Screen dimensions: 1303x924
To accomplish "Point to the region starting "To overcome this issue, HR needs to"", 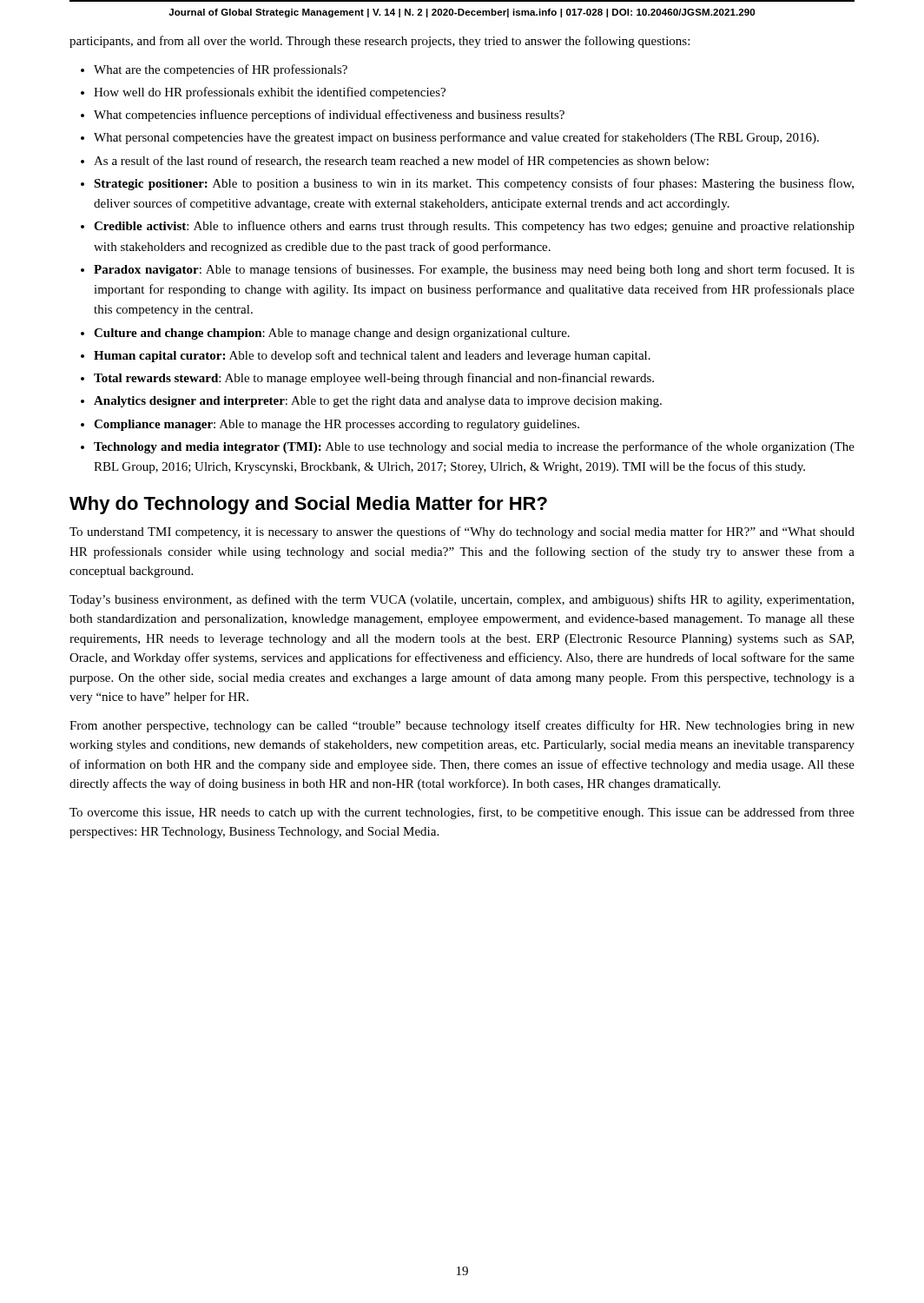I will click(x=462, y=822).
